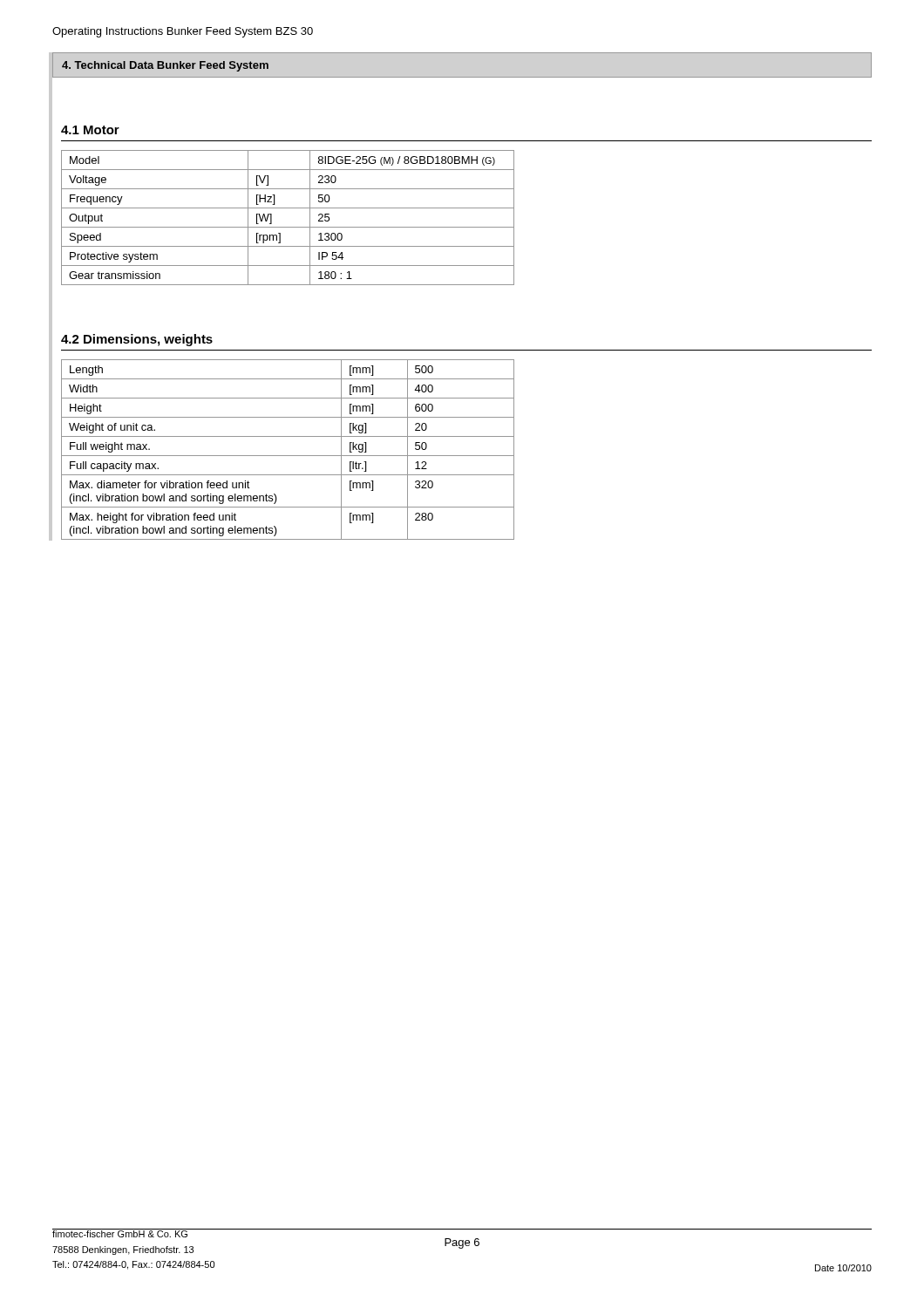This screenshot has width=924, height=1308.
Task: Click on the table containing "Gear transmission"
Action: 466,218
